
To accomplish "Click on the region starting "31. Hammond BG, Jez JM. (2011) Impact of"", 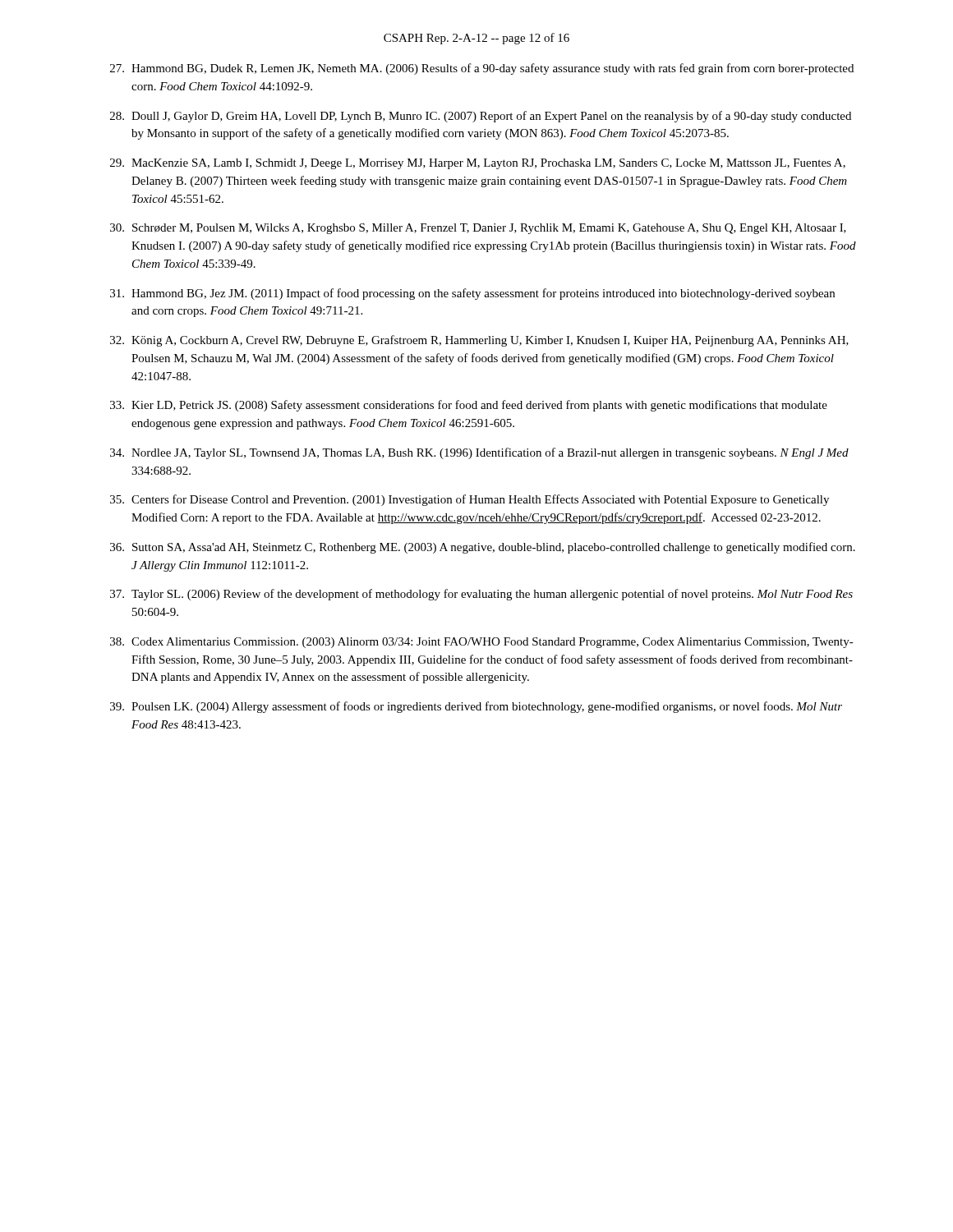I will (476, 302).
